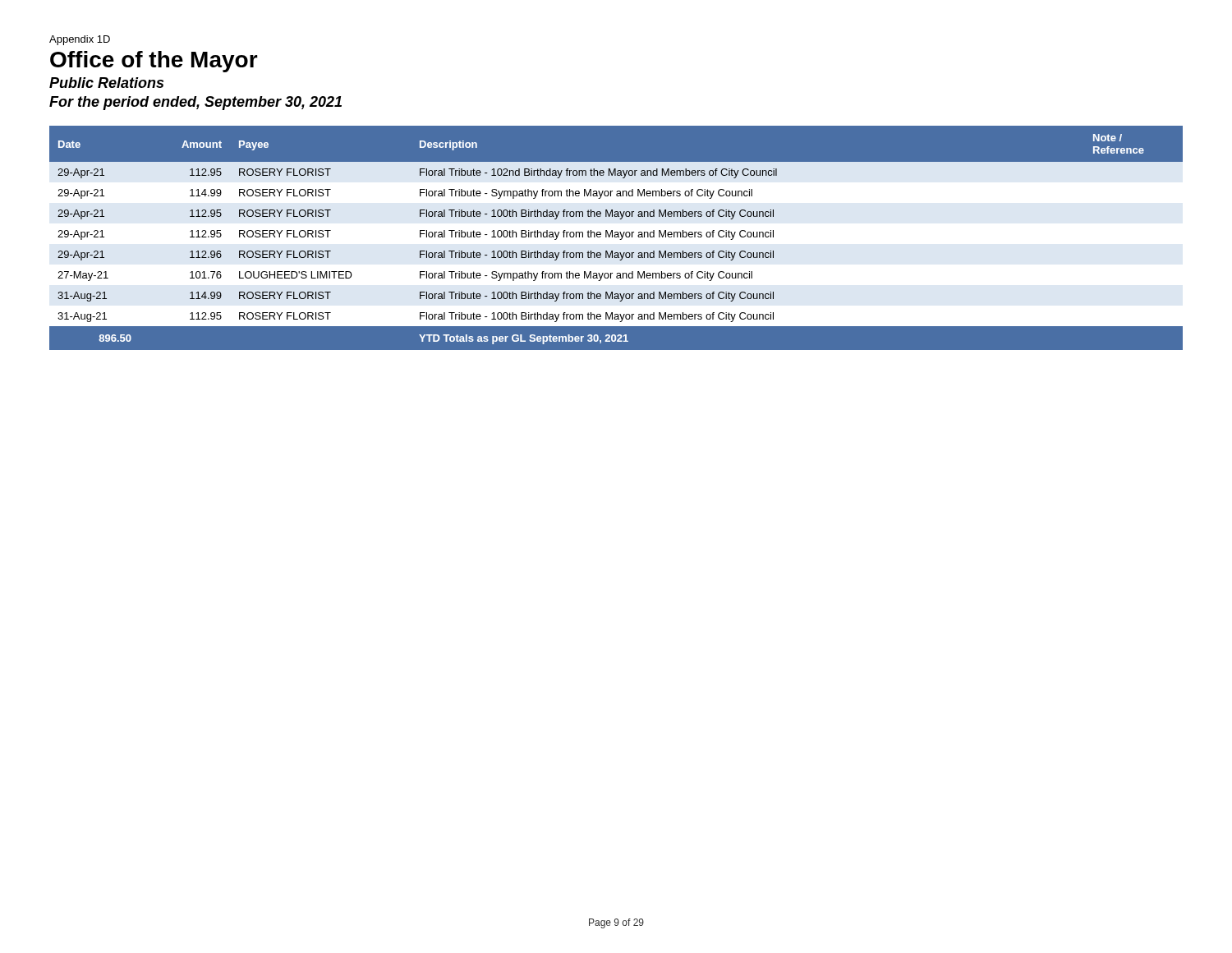Click on the text block that says "For the period ended, September"
The height and width of the screenshot is (953, 1232).
[x=196, y=102]
